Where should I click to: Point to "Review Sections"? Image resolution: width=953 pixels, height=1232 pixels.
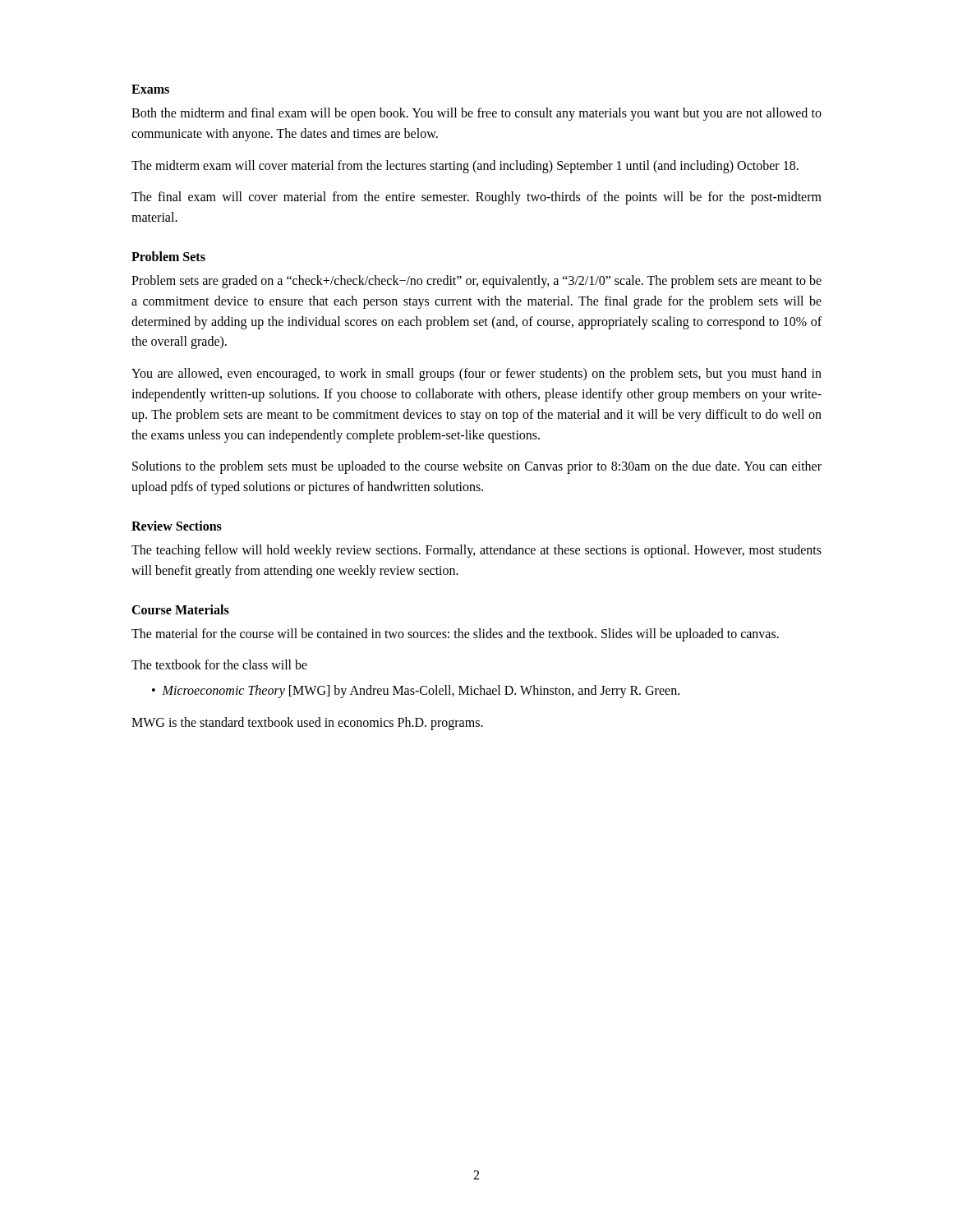(177, 526)
